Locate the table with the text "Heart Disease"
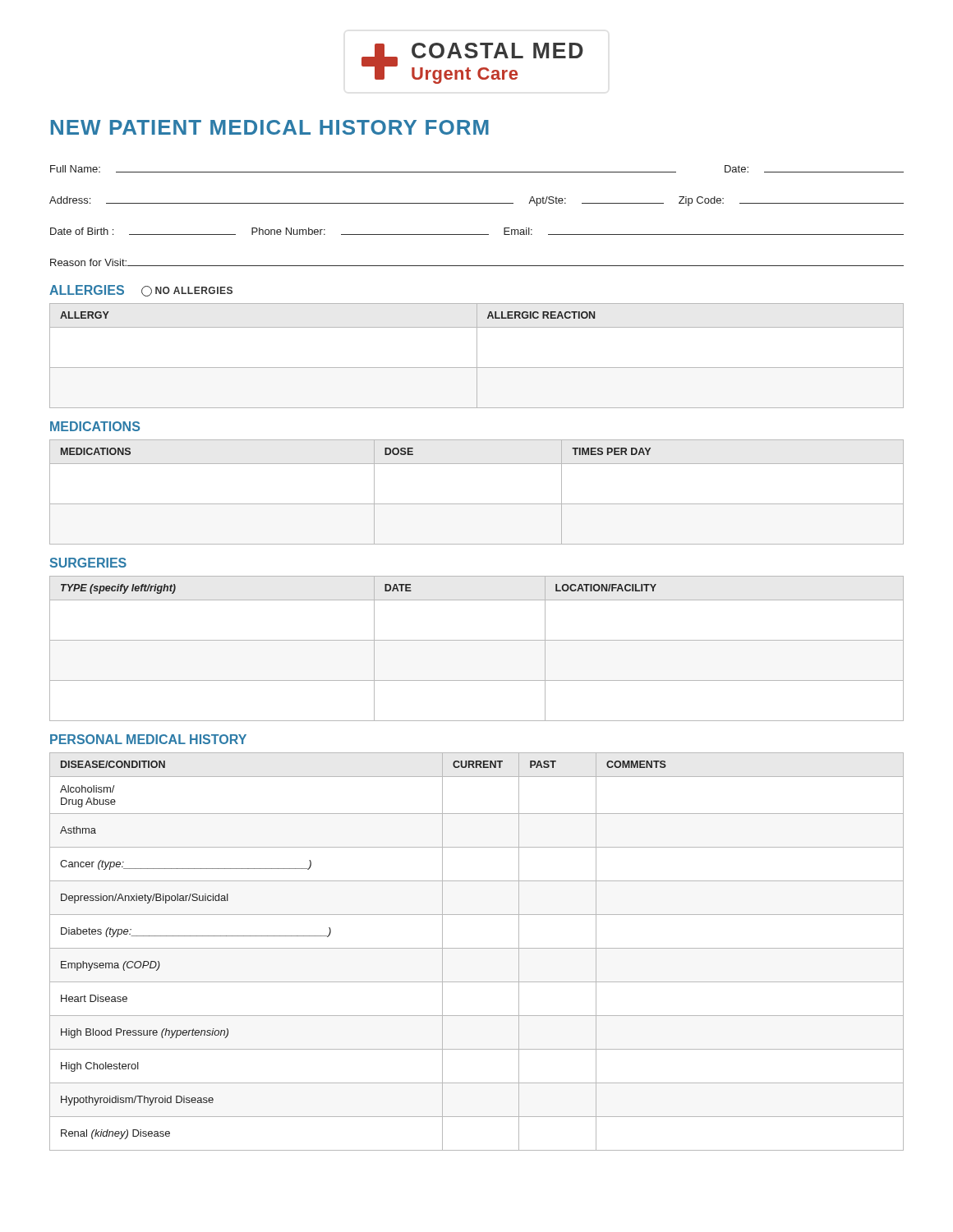The width and height of the screenshot is (953, 1232). click(476, 951)
